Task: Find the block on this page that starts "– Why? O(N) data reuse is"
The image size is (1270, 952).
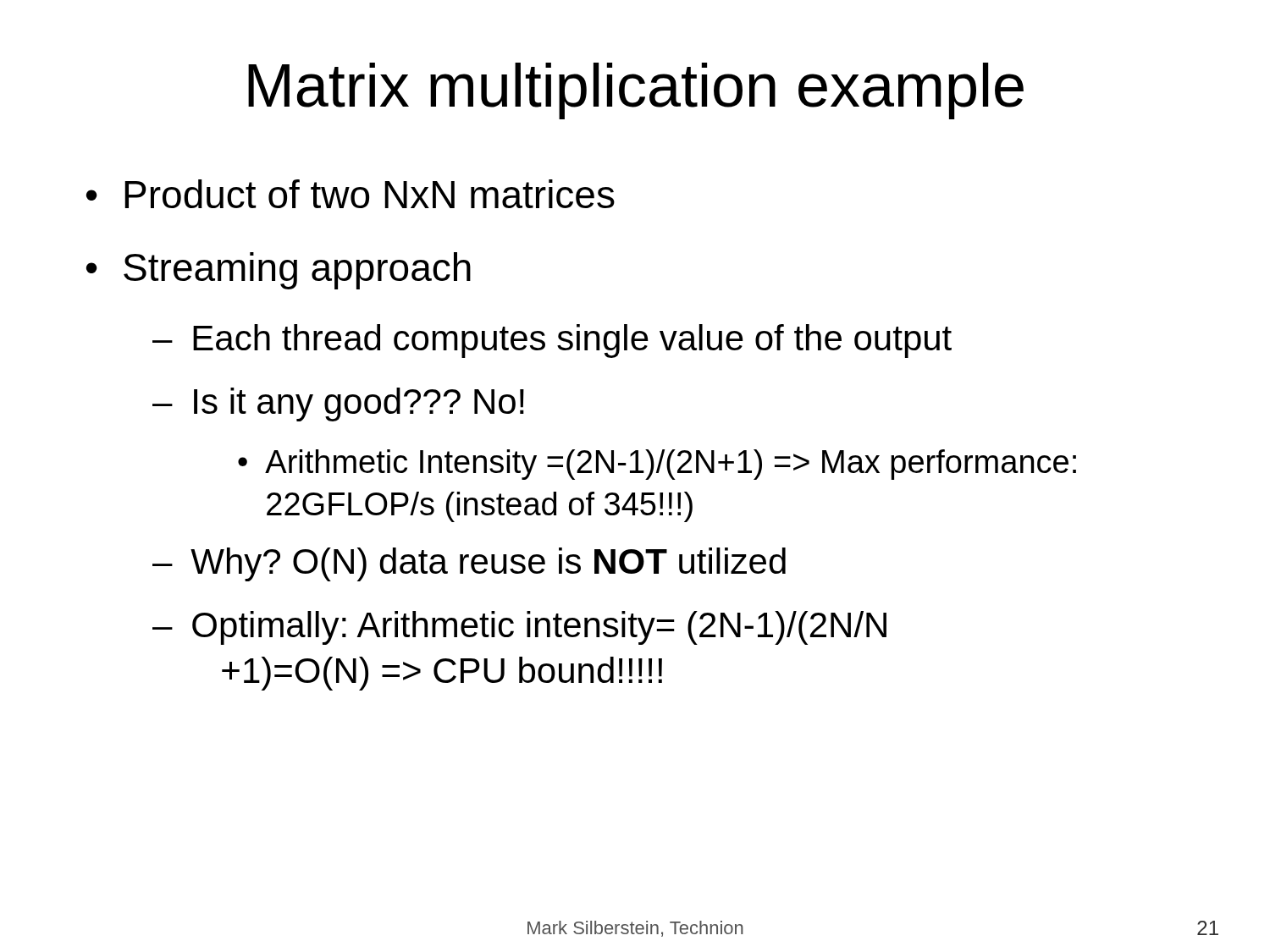Action: (470, 562)
